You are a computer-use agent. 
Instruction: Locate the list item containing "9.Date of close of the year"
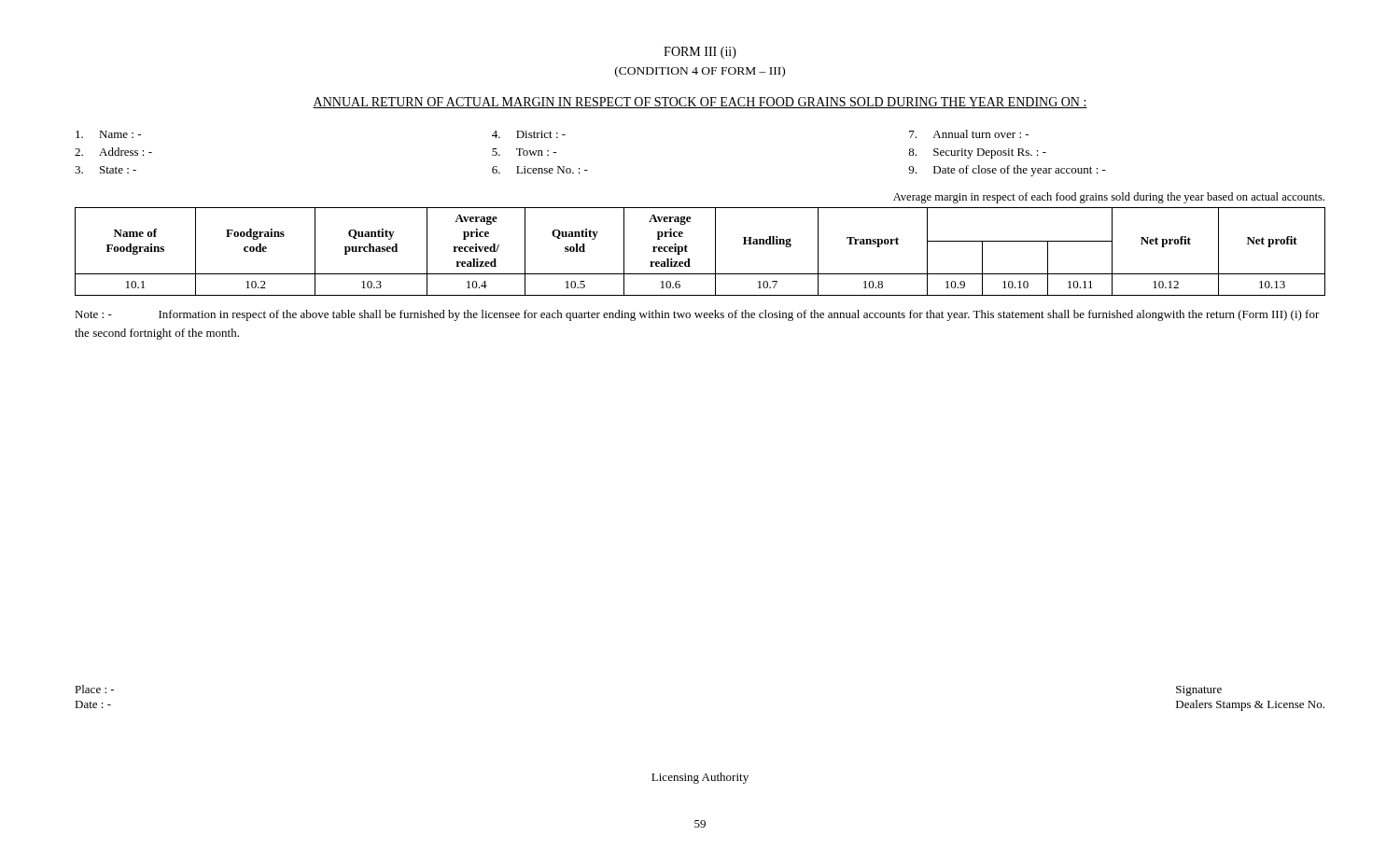[x=1007, y=170]
